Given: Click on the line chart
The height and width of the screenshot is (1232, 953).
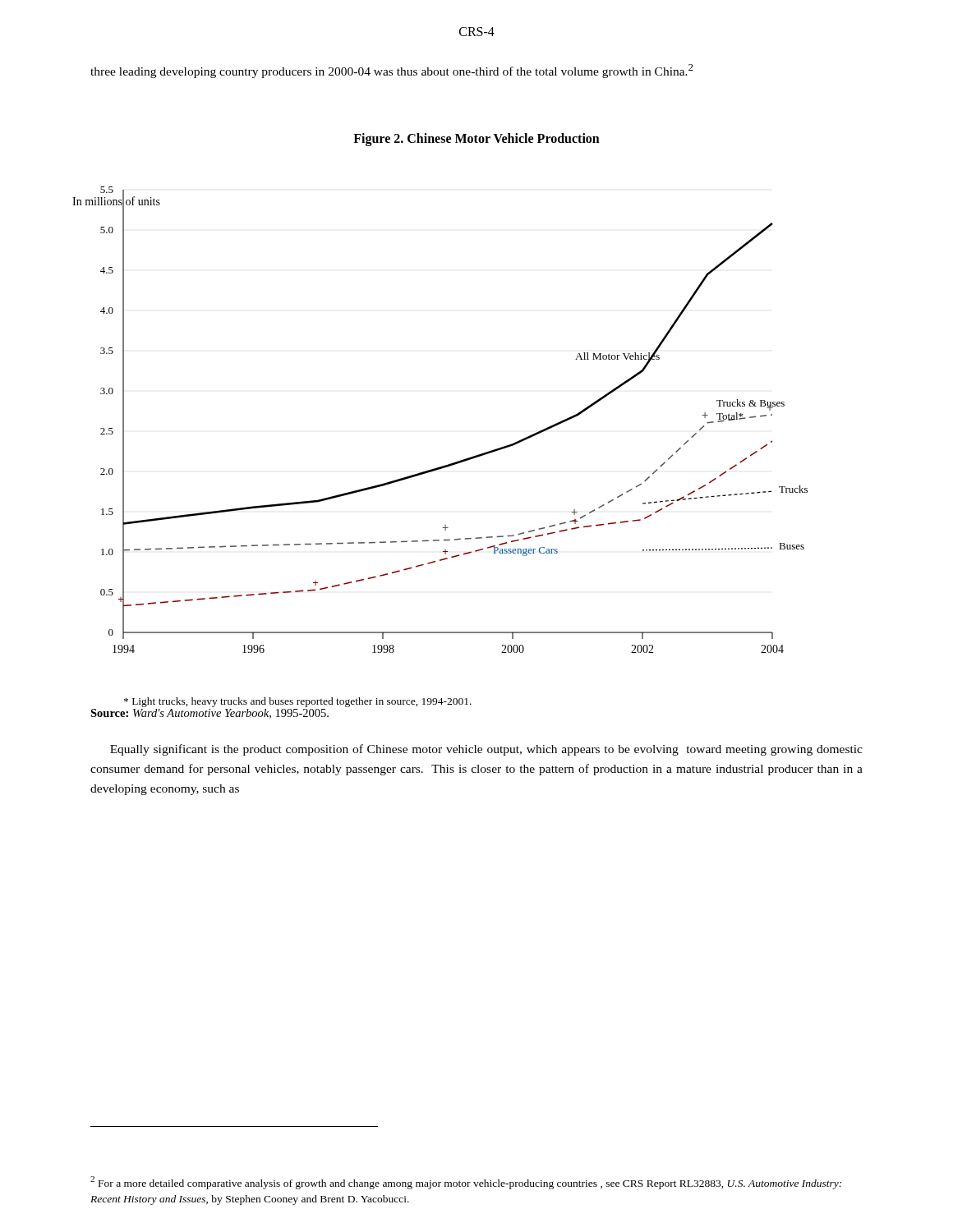Looking at the screenshot, I should tap(476, 436).
